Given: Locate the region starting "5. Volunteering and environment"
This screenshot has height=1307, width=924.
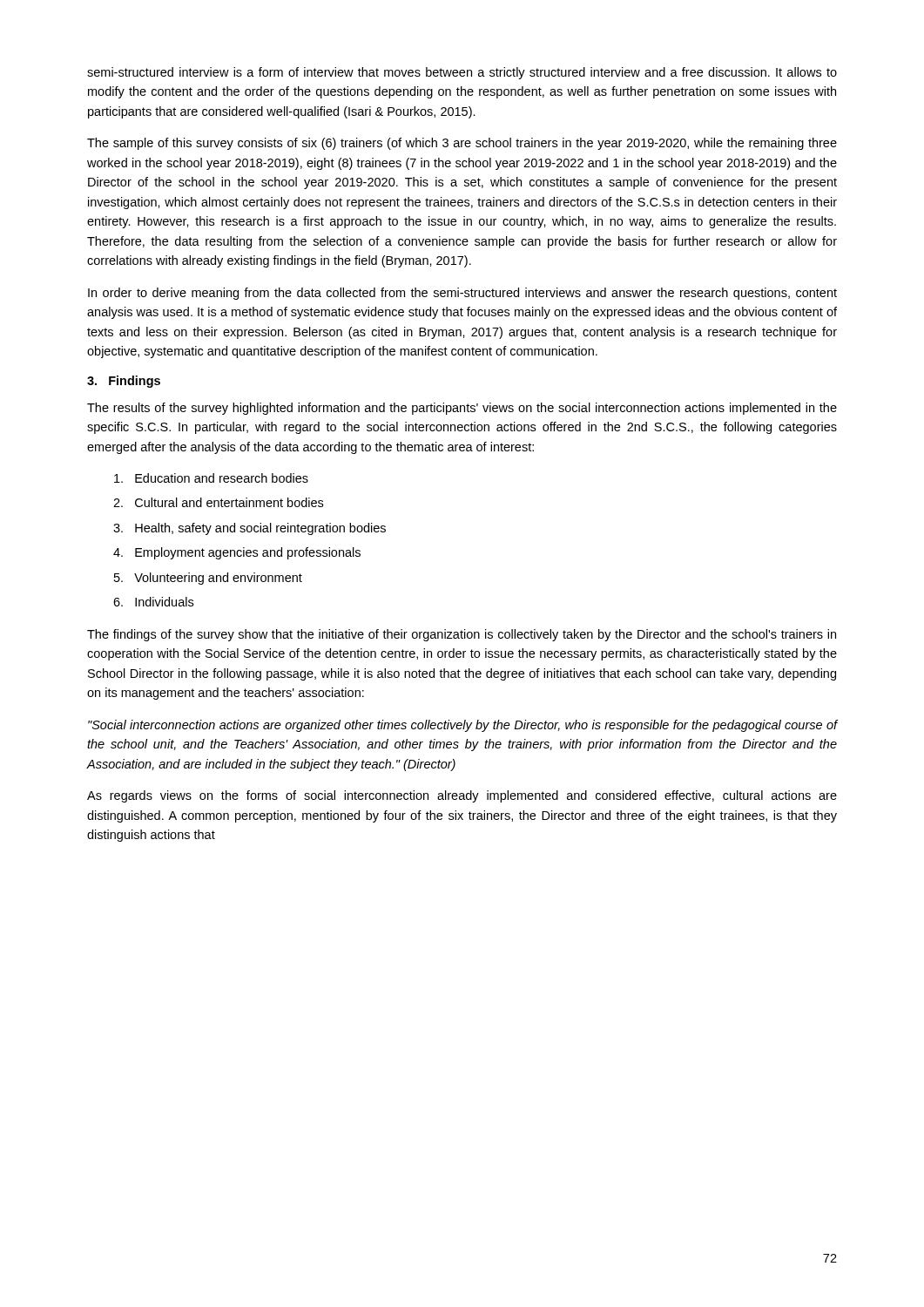Looking at the screenshot, I should [208, 578].
